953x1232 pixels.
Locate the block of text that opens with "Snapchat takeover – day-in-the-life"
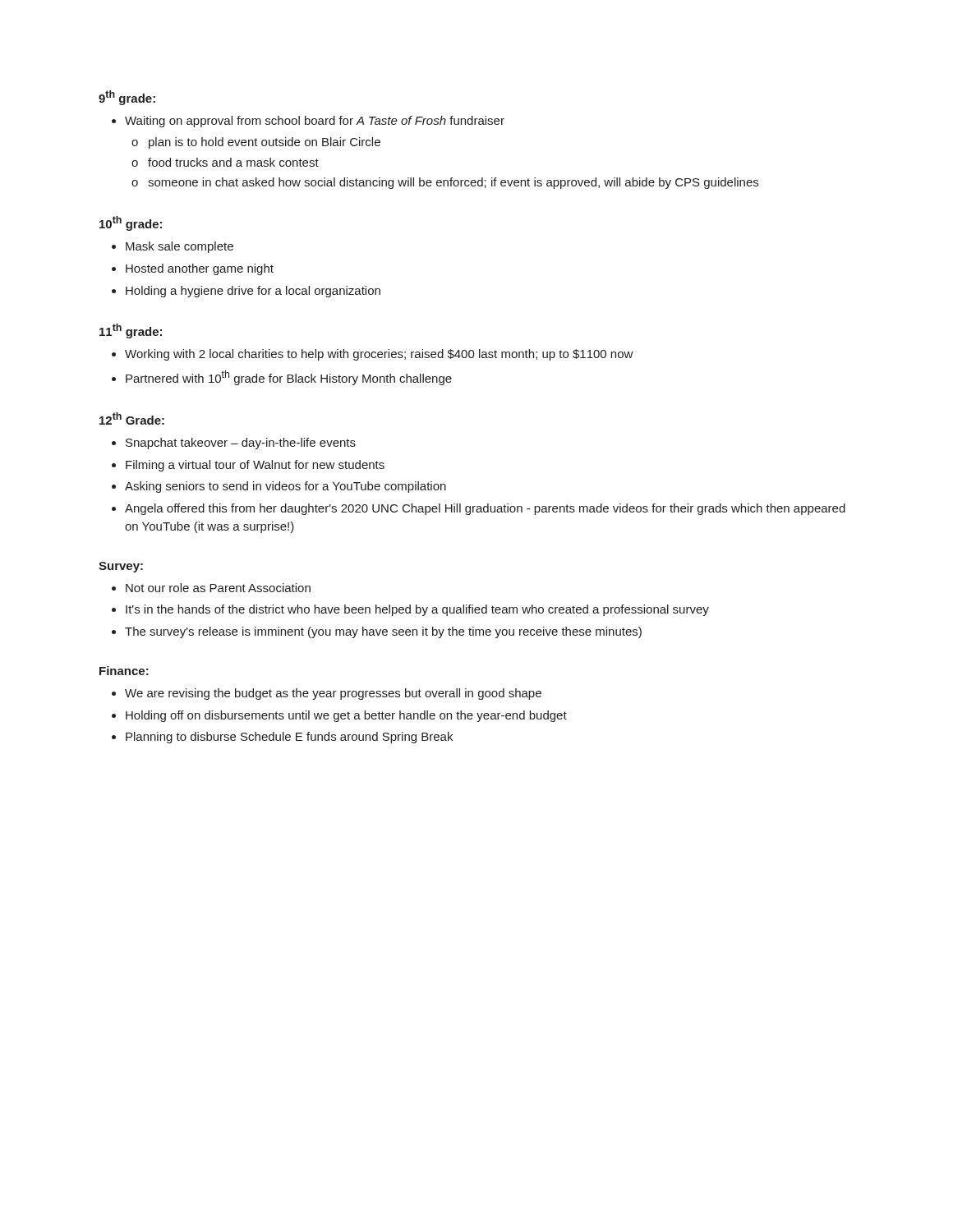234,444
